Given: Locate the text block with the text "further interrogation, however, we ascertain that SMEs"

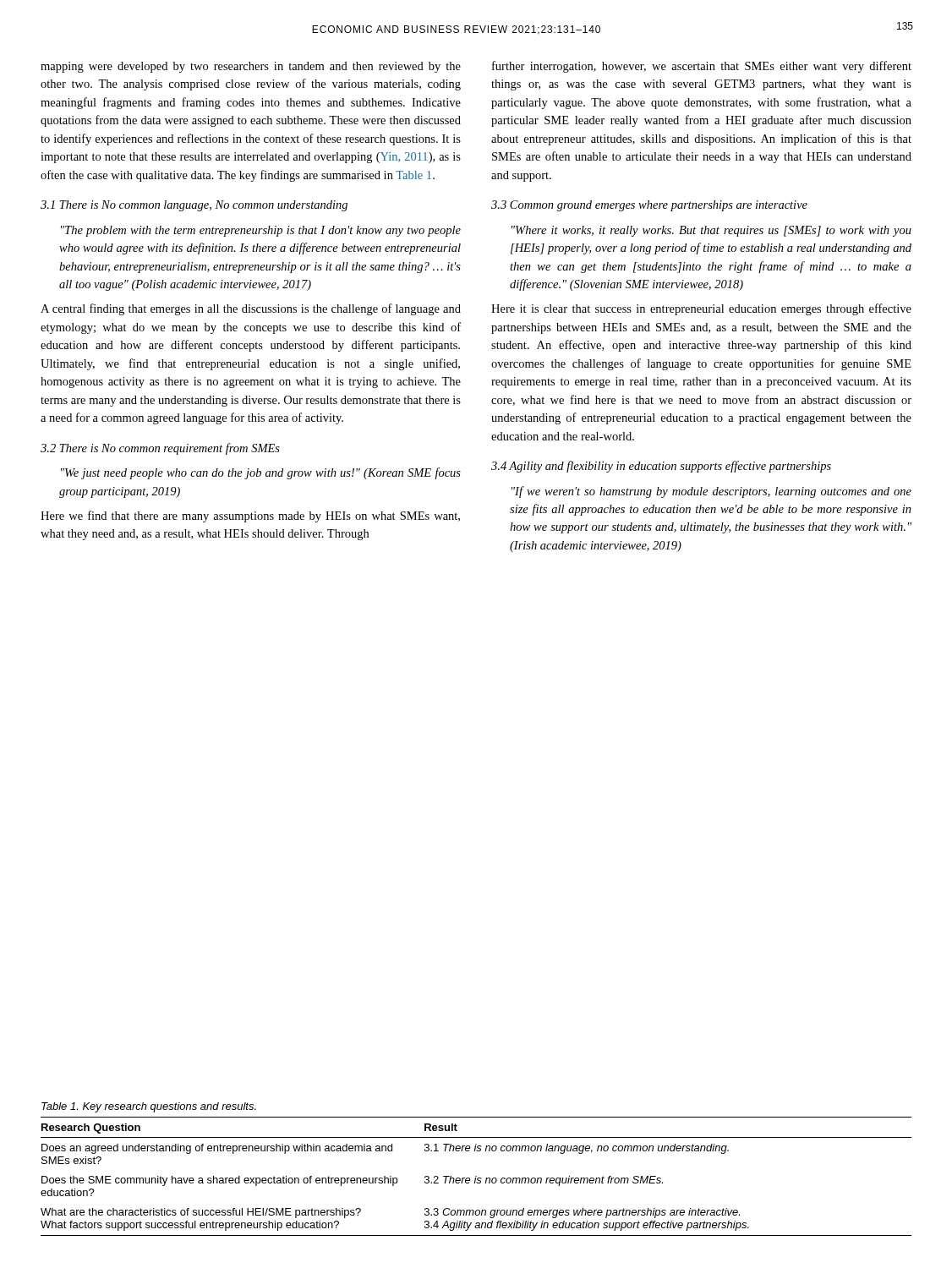Looking at the screenshot, I should tap(701, 121).
